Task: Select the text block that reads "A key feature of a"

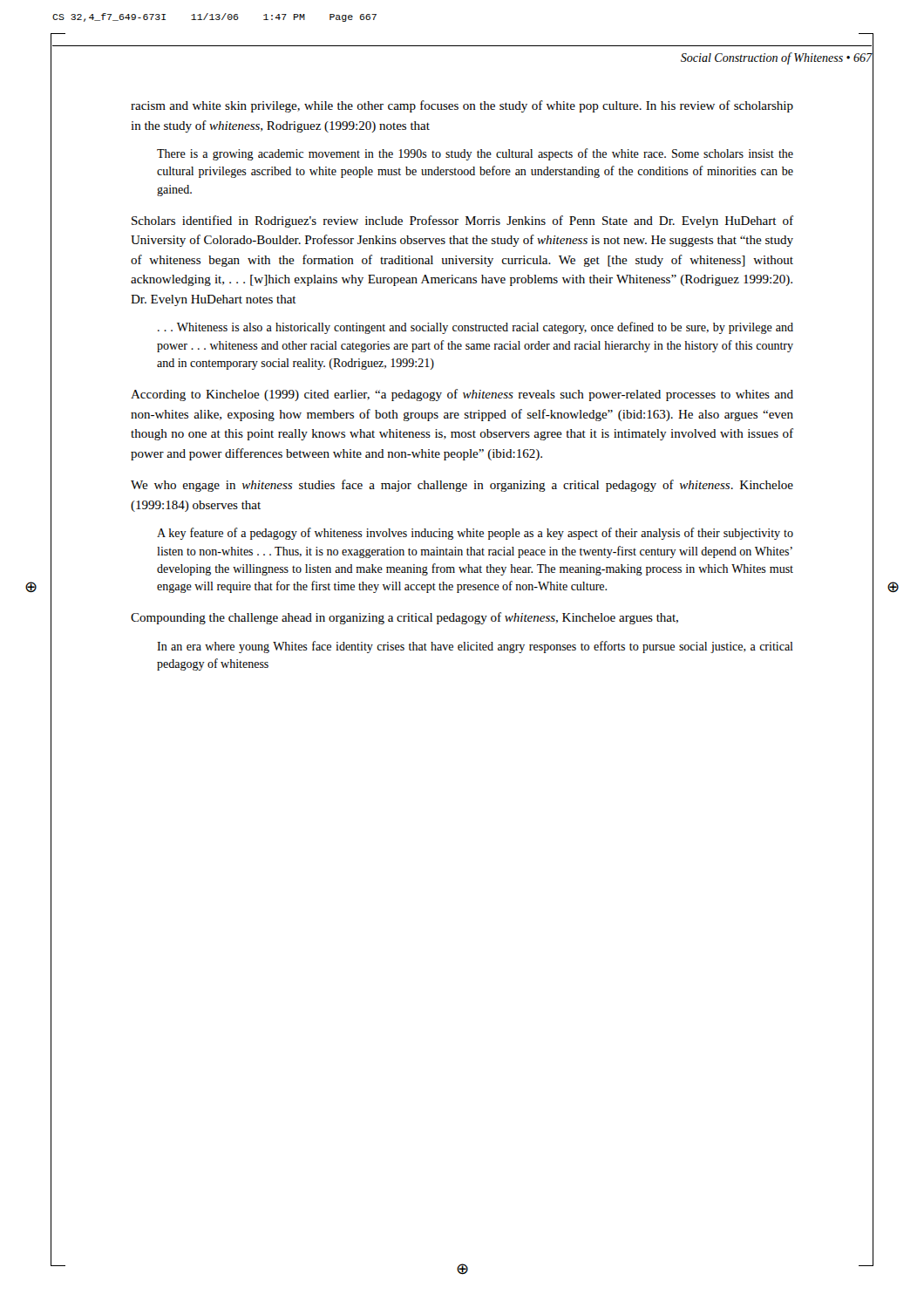Action: coord(475,560)
